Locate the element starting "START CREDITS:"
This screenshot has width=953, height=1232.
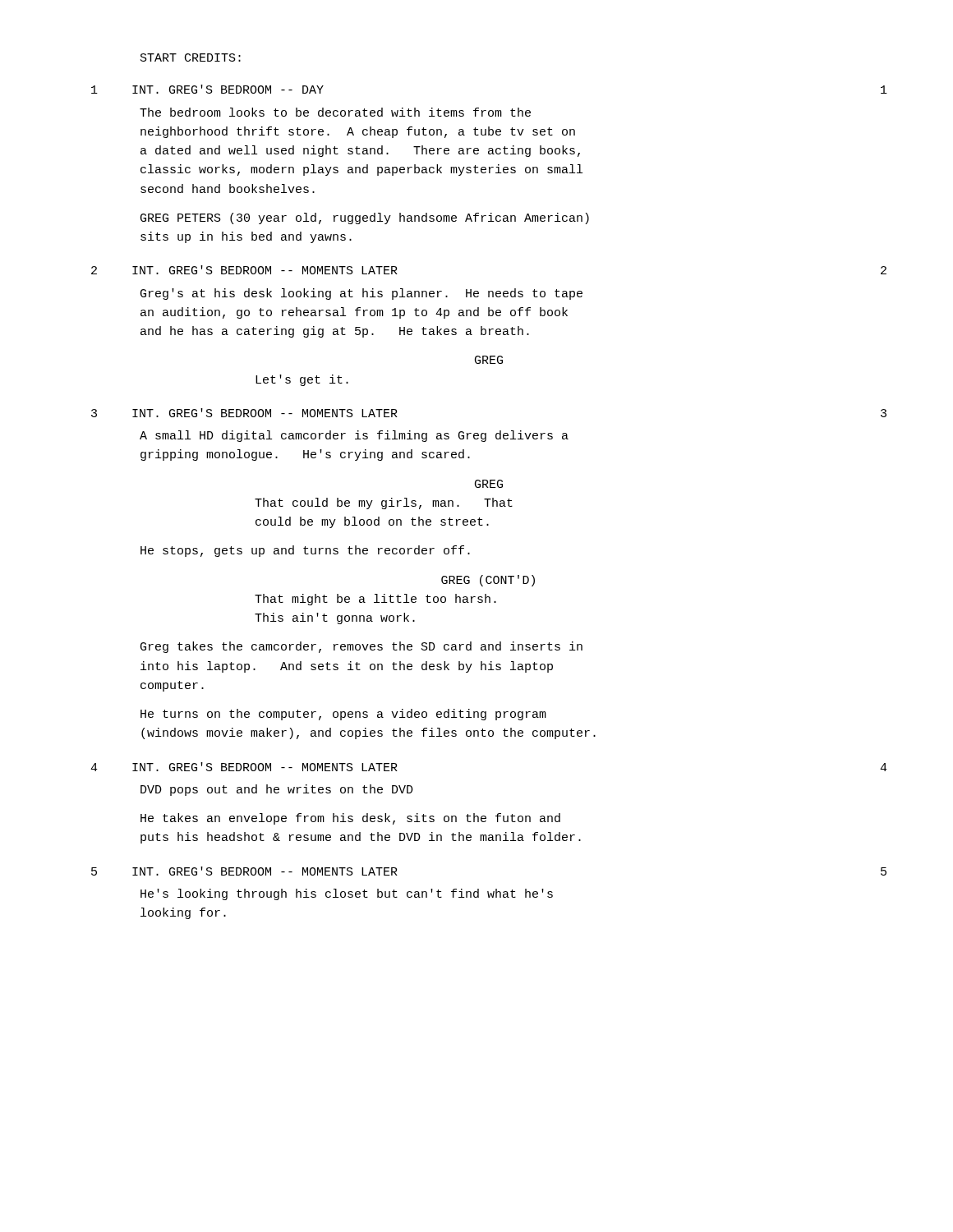pos(191,59)
